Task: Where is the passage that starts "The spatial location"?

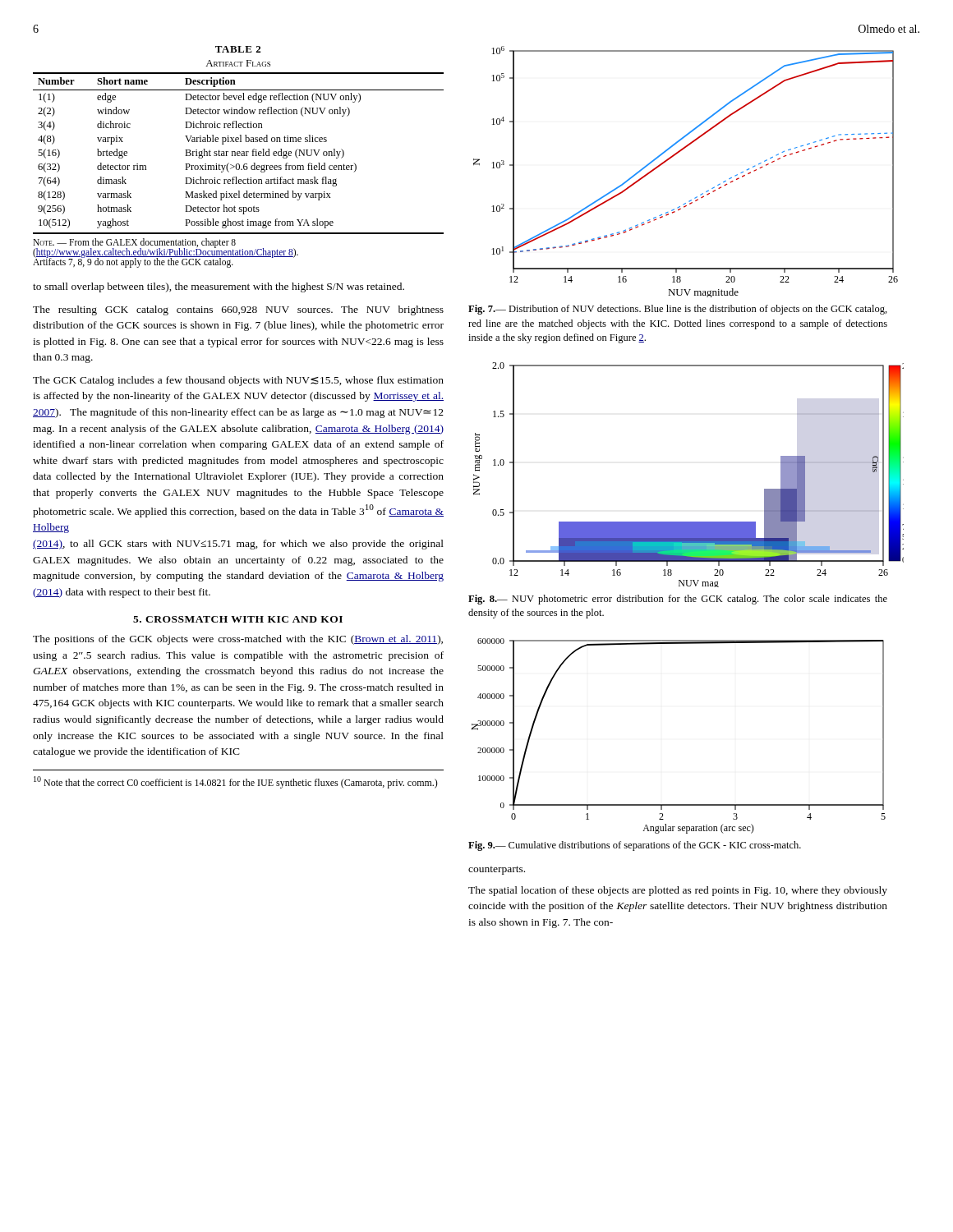Action: [x=678, y=906]
